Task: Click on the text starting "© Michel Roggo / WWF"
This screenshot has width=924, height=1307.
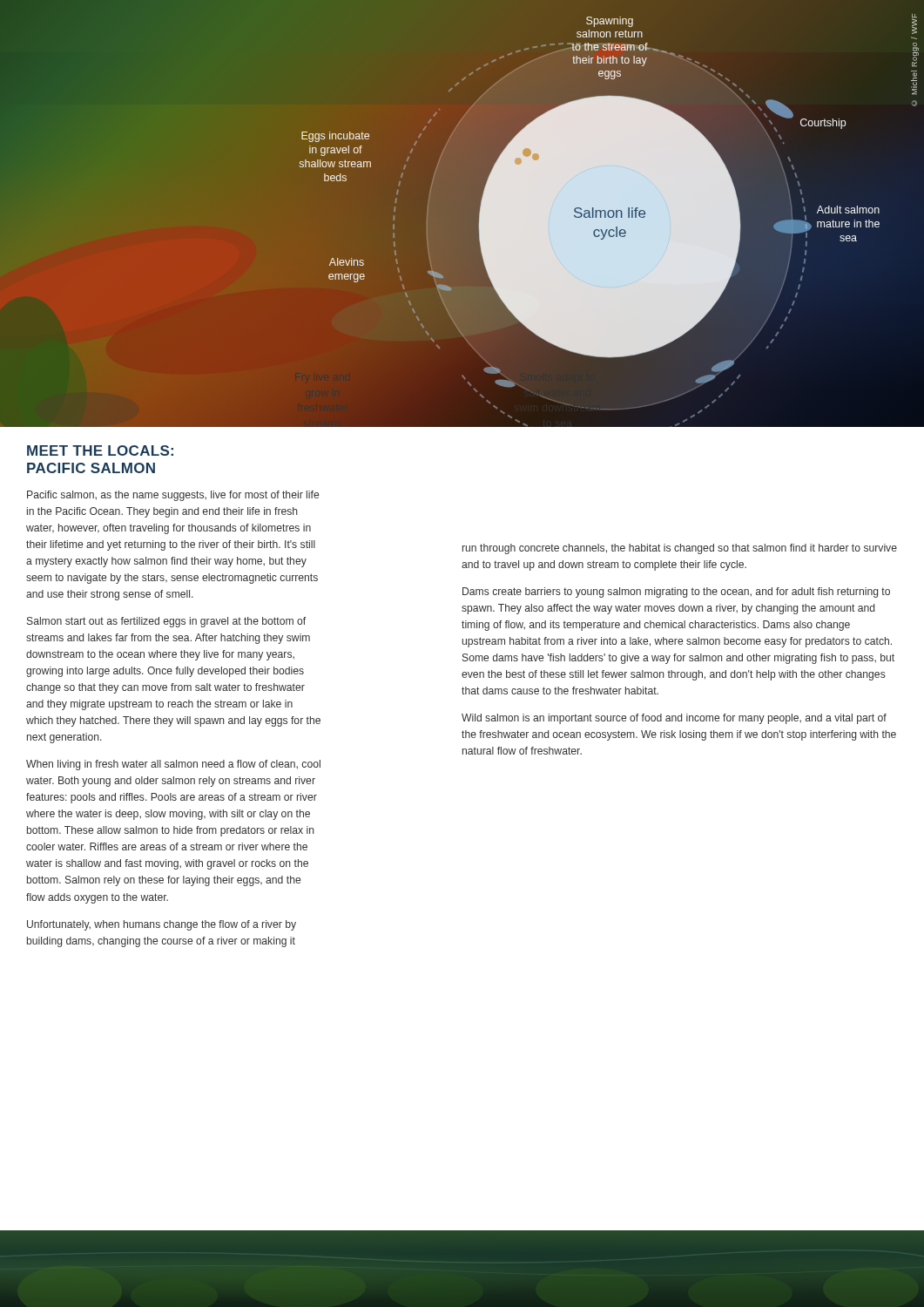Action: [x=914, y=60]
